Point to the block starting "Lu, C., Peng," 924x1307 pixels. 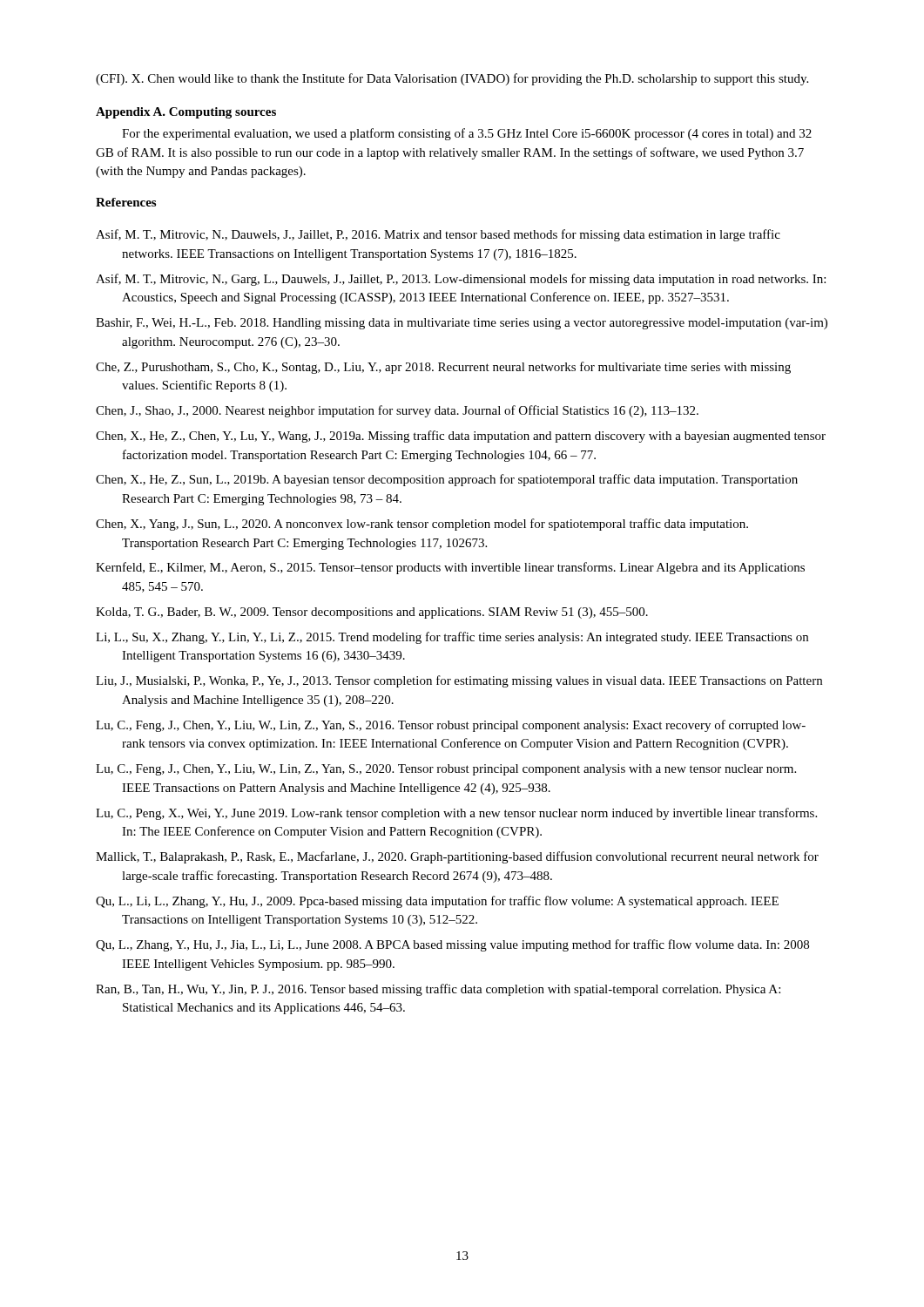(457, 822)
